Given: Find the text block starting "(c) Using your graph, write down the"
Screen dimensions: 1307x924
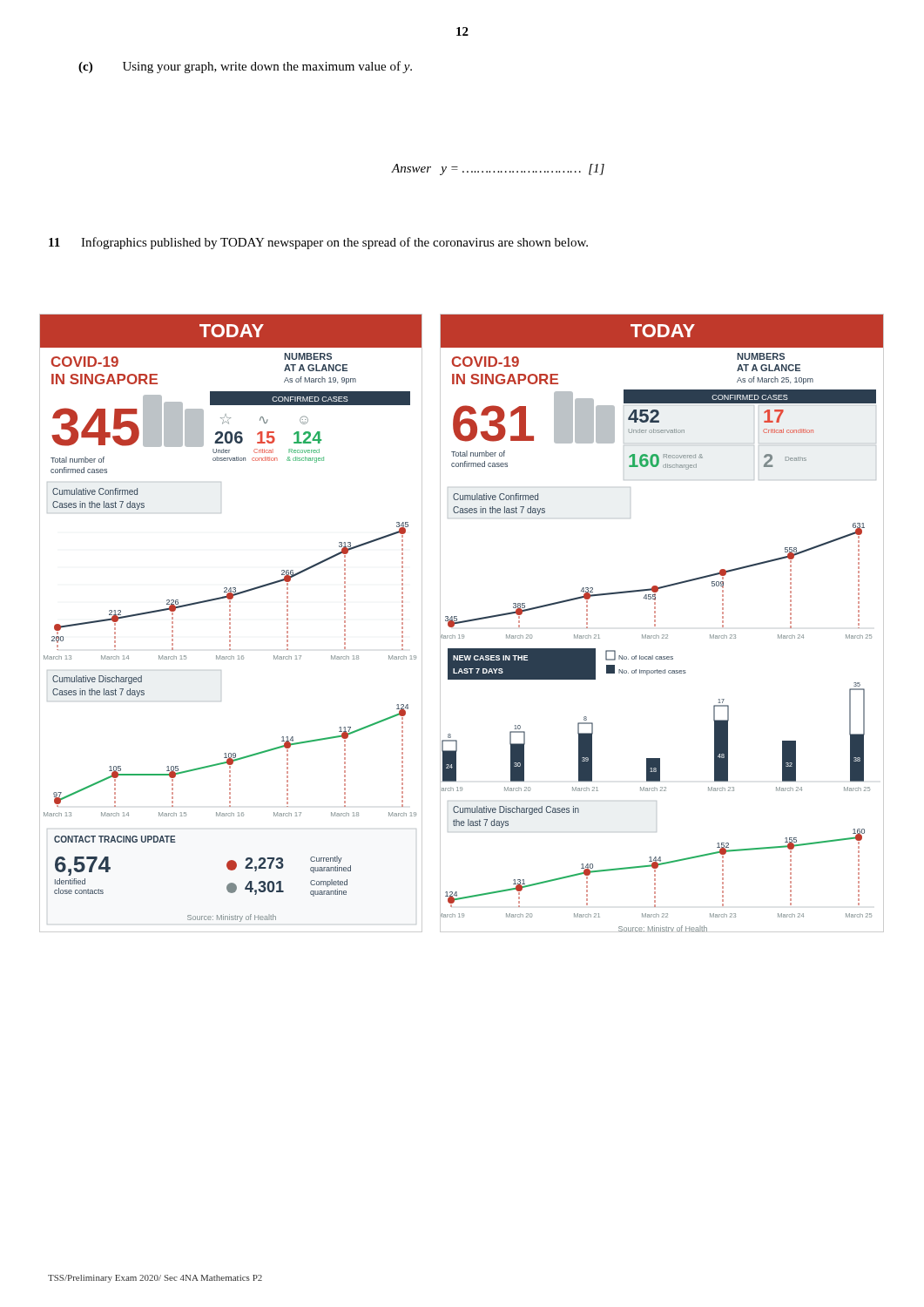Looking at the screenshot, I should [246, 66].
